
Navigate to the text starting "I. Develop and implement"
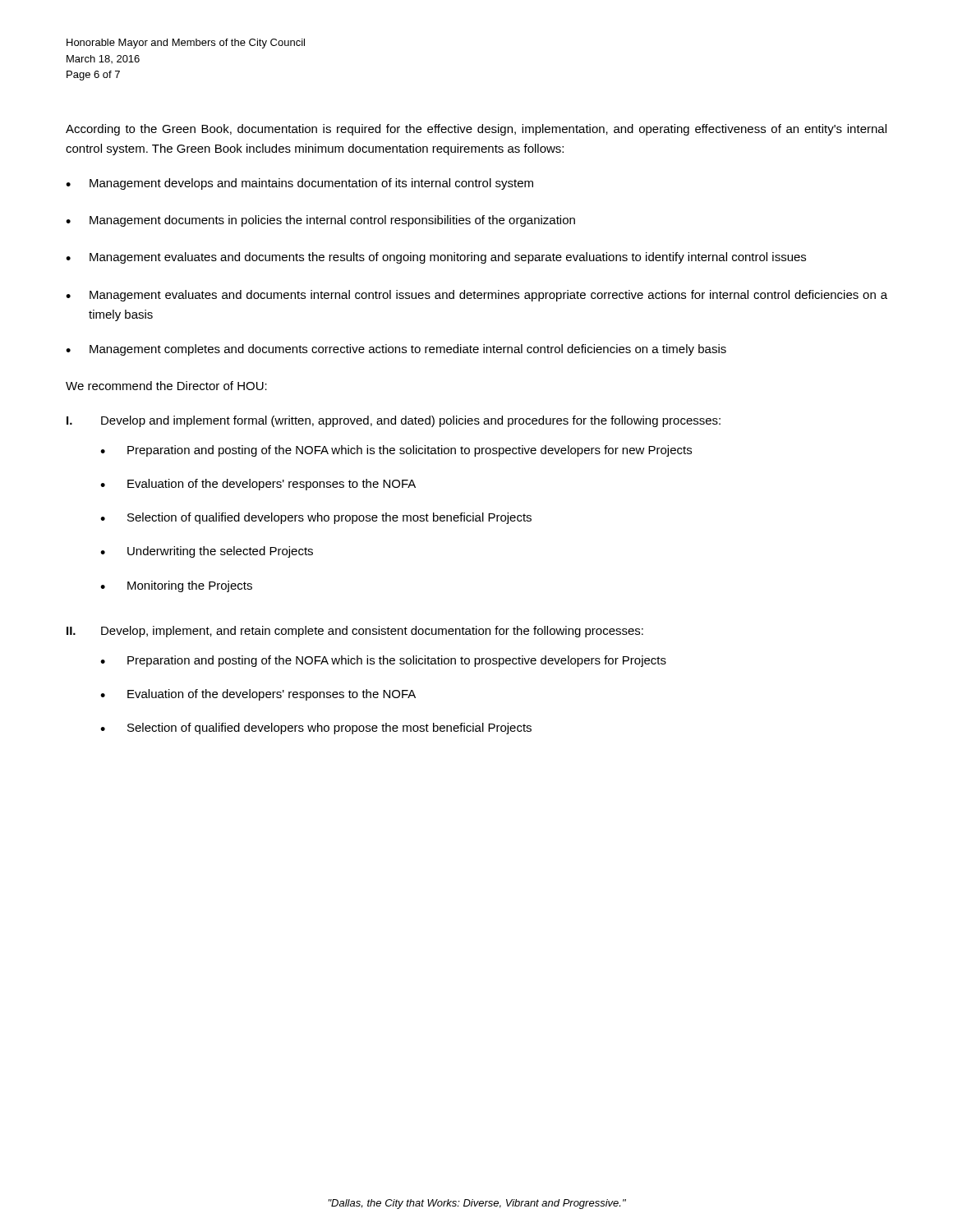(476, 510)
